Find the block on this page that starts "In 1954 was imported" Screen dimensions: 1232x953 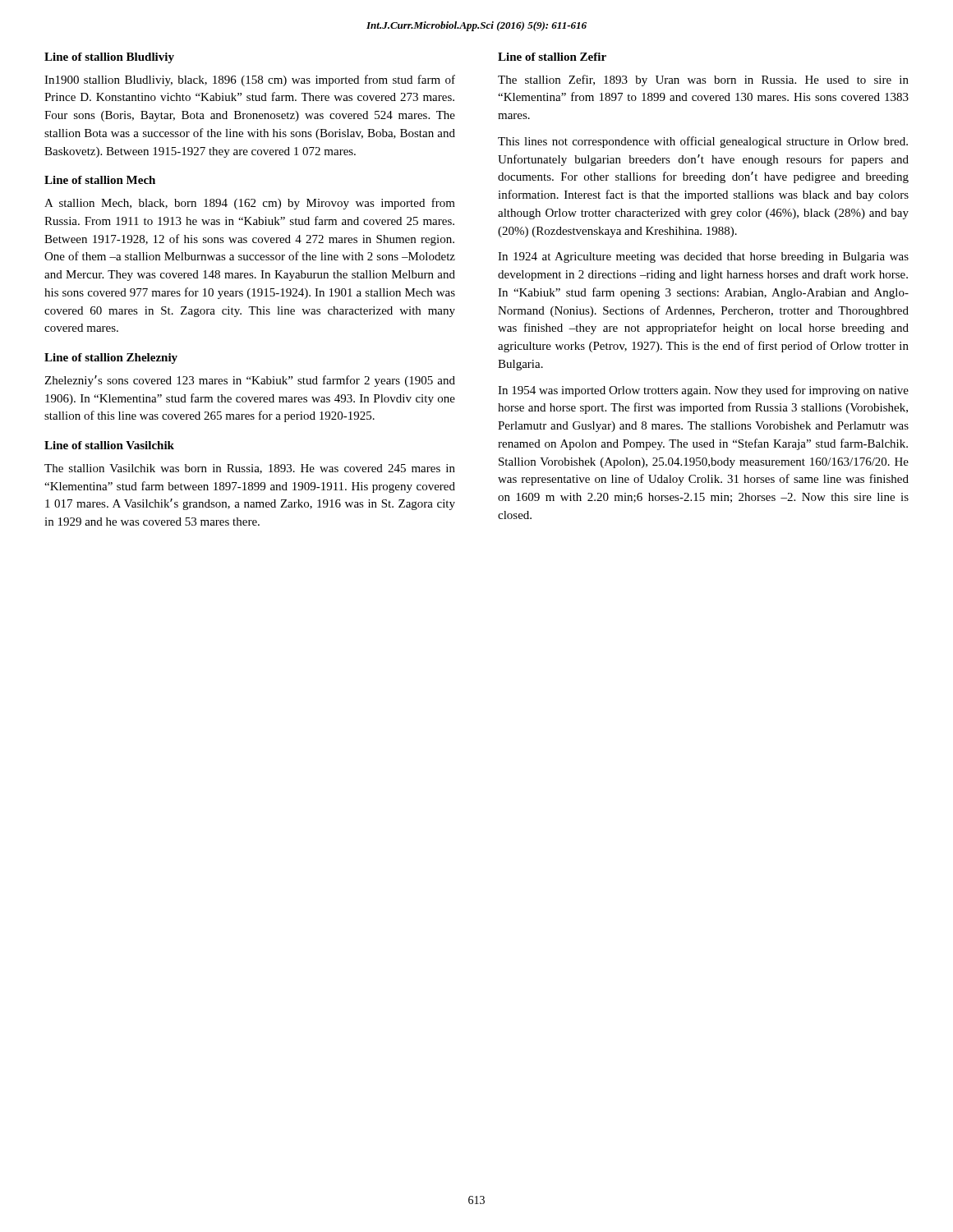pyautogui.click(x=703, y=452)
